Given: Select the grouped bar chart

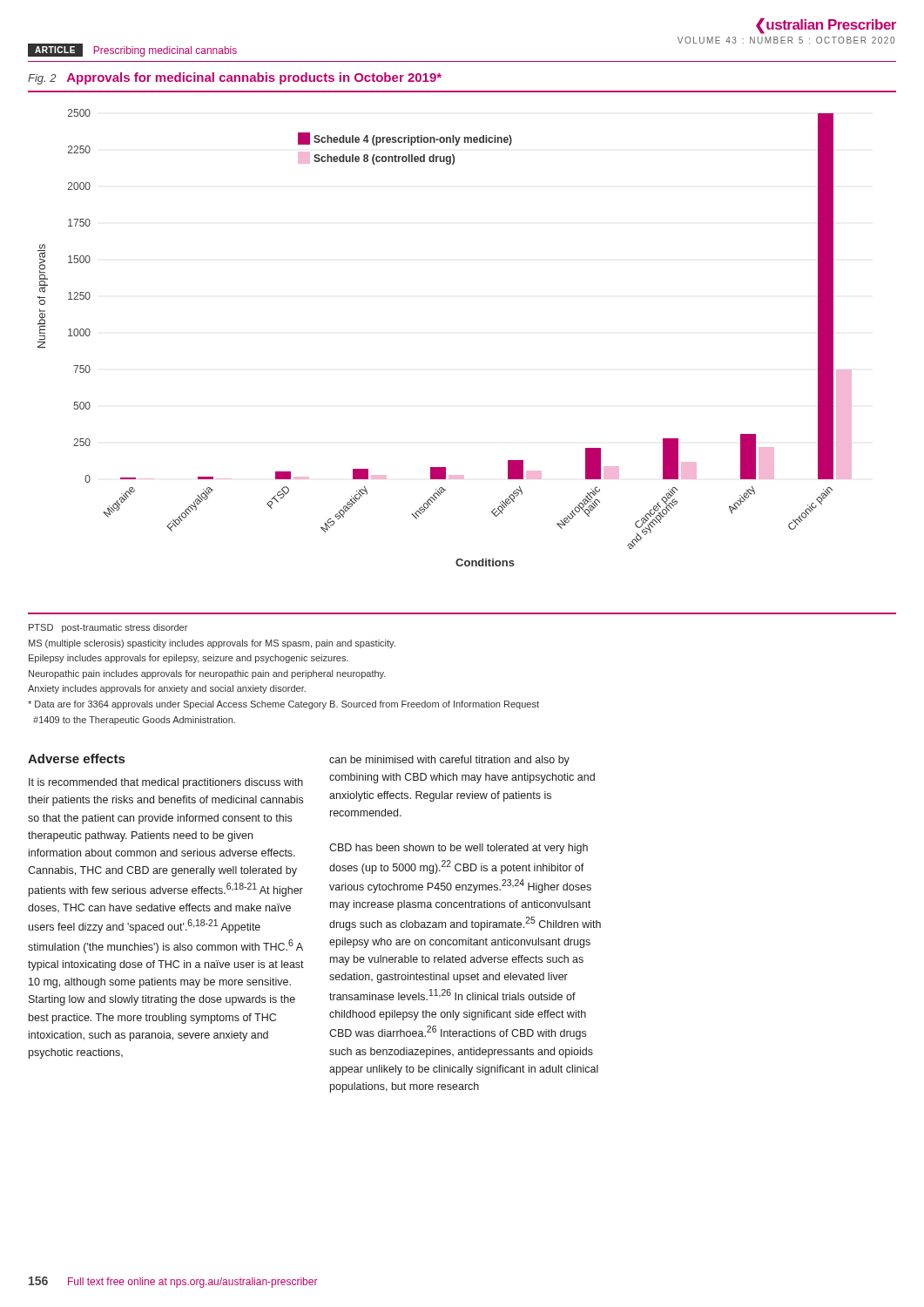Looking at the screenshot, I should click(462, 353).
